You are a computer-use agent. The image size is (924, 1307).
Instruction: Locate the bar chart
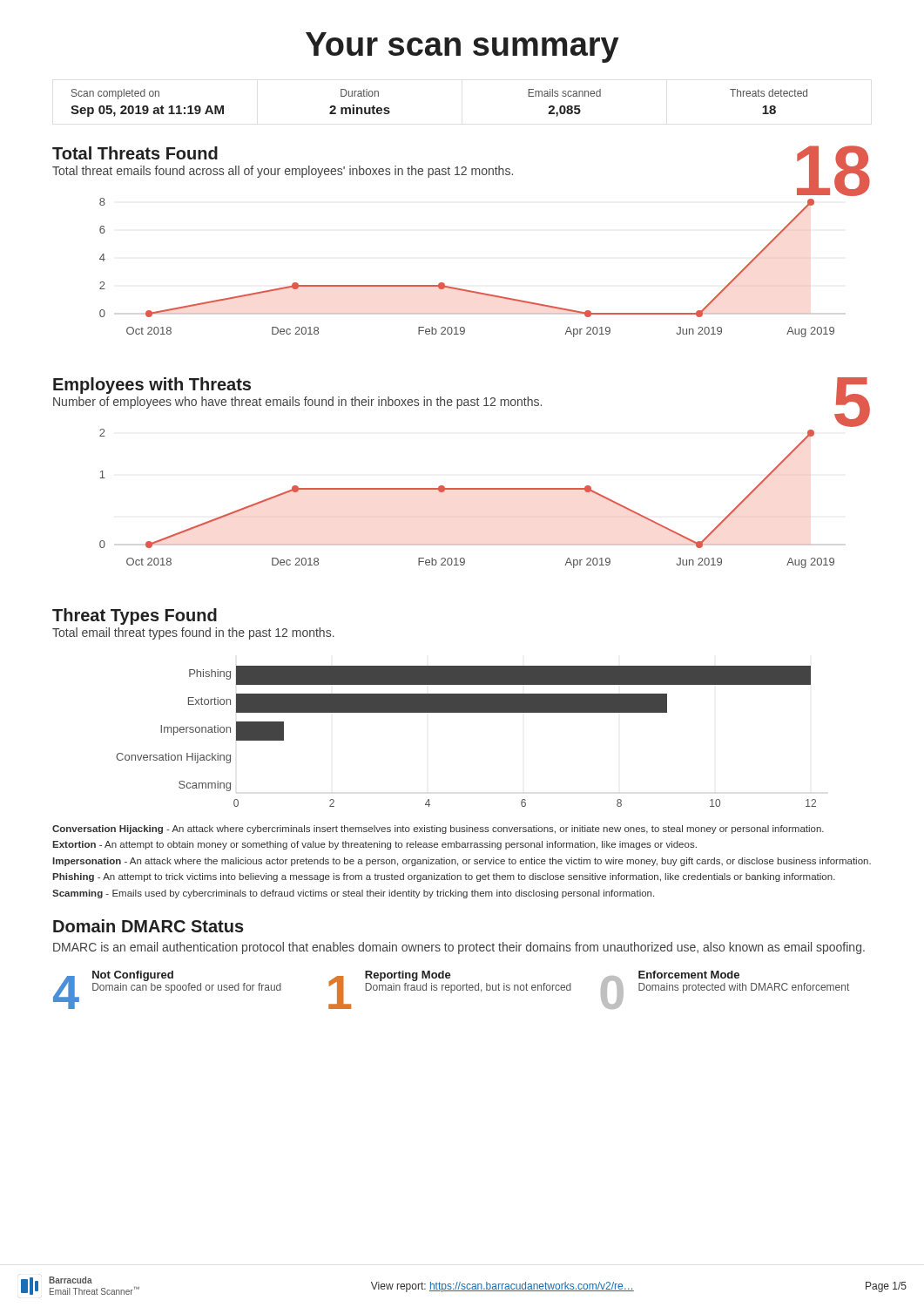coord(462,729)
